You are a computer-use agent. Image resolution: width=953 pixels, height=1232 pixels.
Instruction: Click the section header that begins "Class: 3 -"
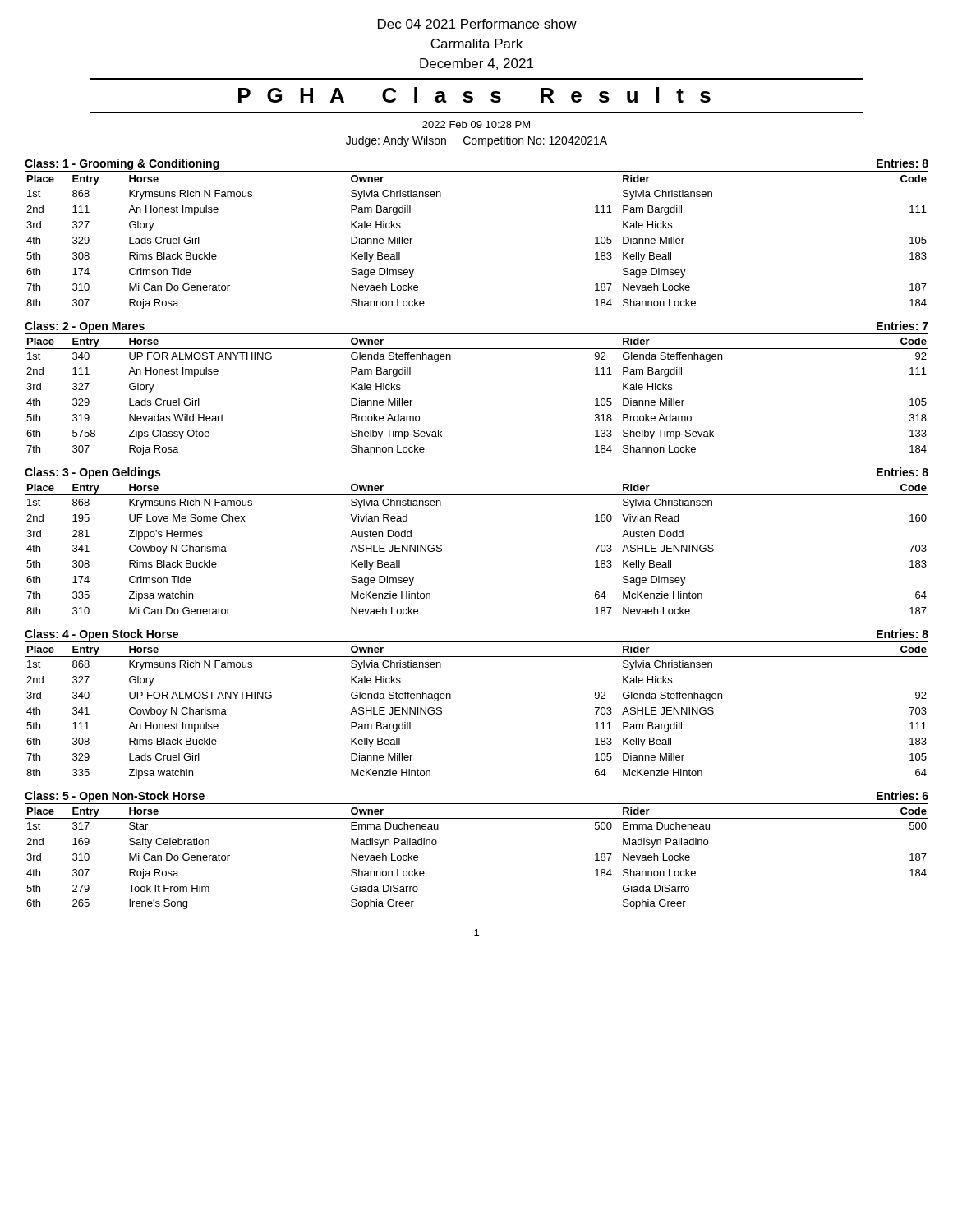[x=476, y=472]
